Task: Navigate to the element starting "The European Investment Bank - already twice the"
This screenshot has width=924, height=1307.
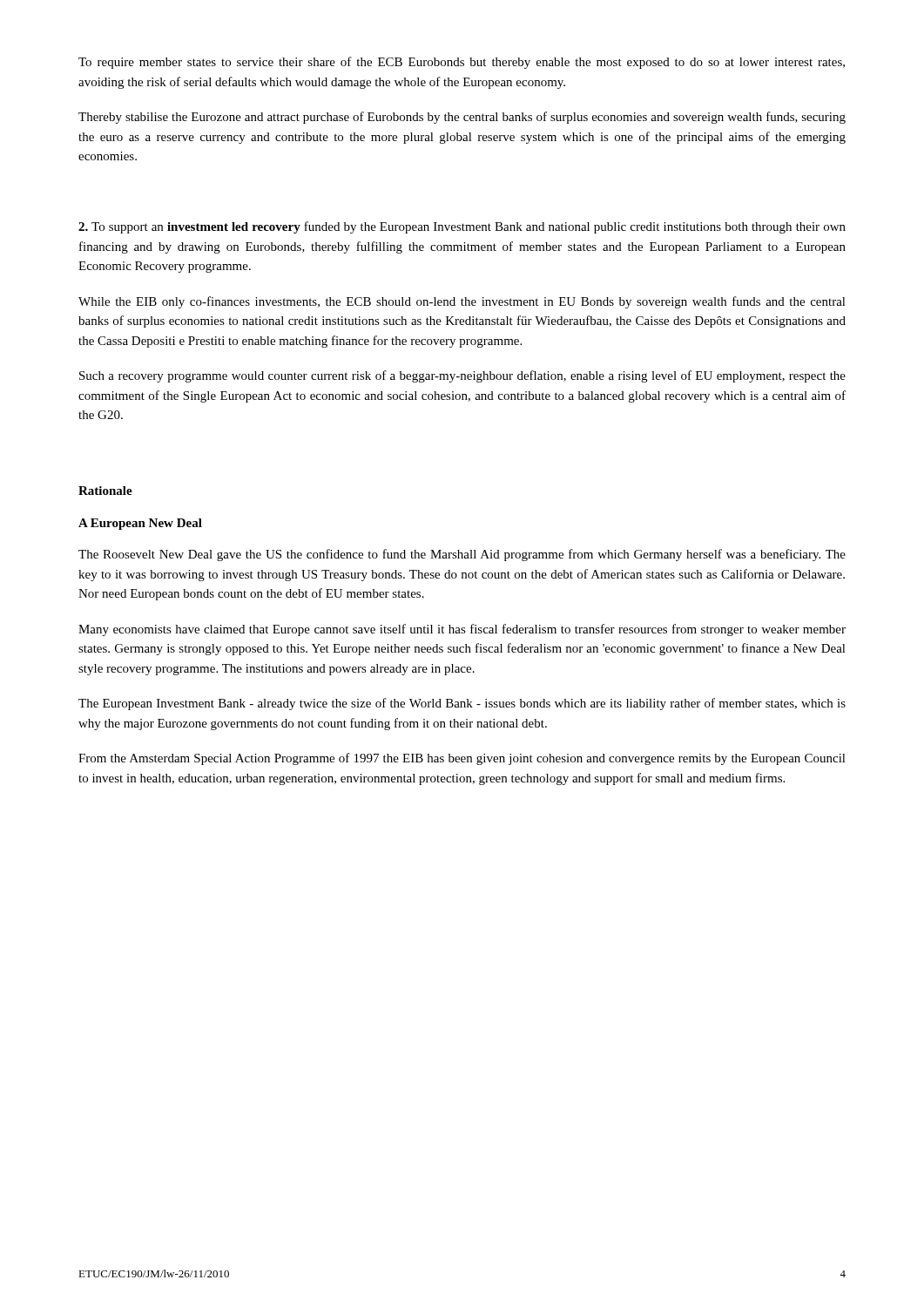Action: [x=462, y=713]
